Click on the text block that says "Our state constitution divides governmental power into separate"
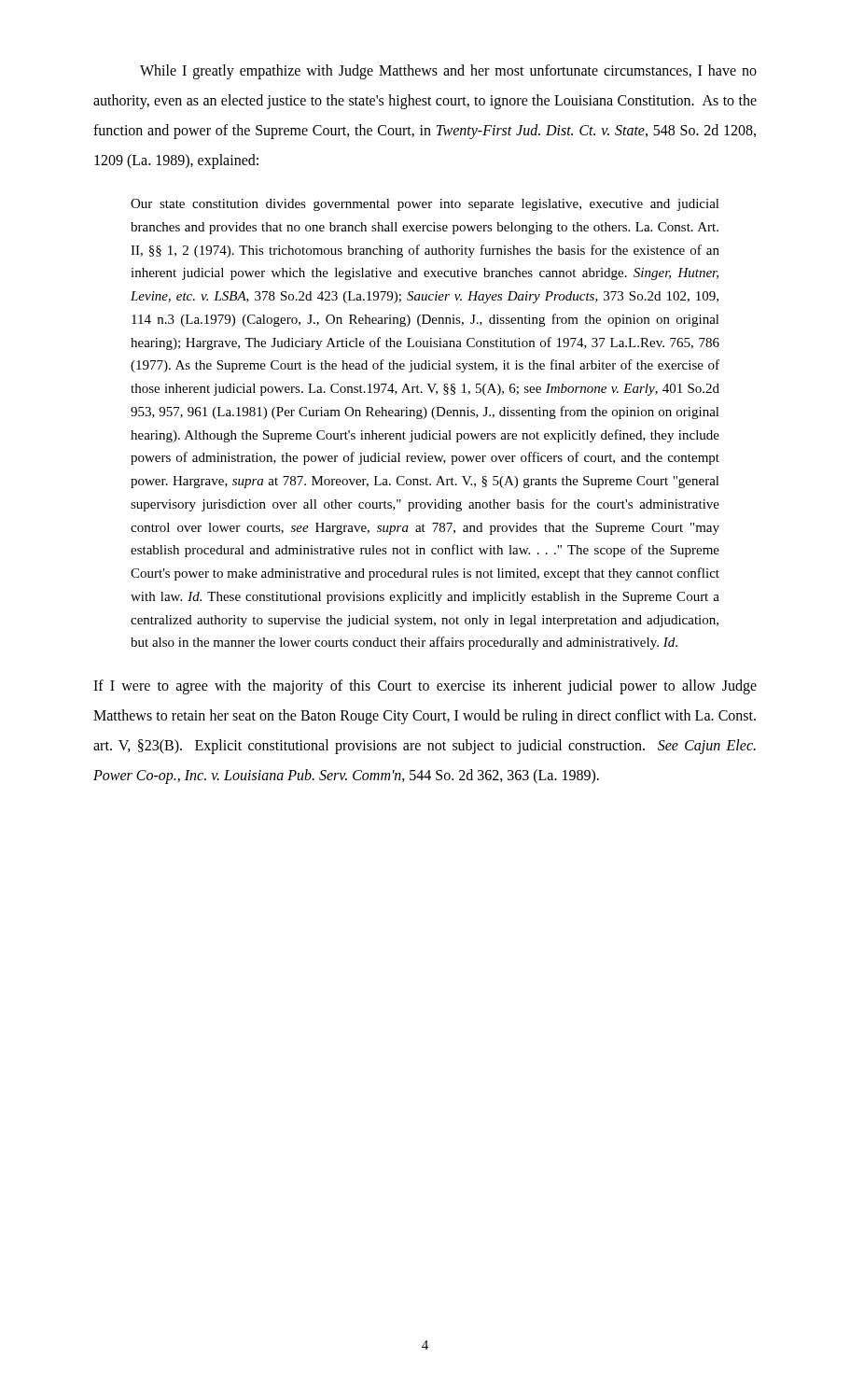Viewport: 850px width, 1400px height. (425, 423)
